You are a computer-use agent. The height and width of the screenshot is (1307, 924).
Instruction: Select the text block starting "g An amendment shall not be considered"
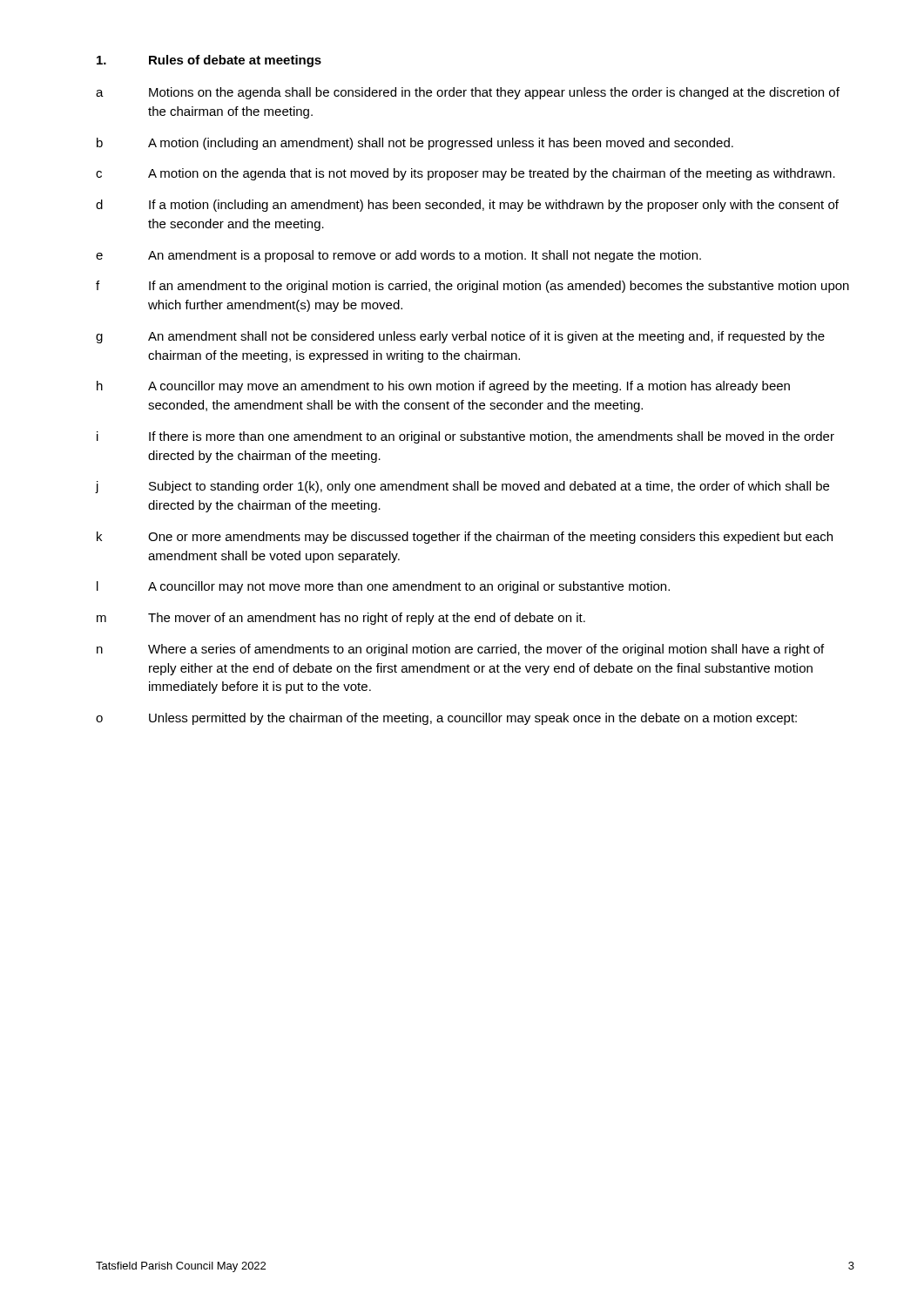[475, 345]
